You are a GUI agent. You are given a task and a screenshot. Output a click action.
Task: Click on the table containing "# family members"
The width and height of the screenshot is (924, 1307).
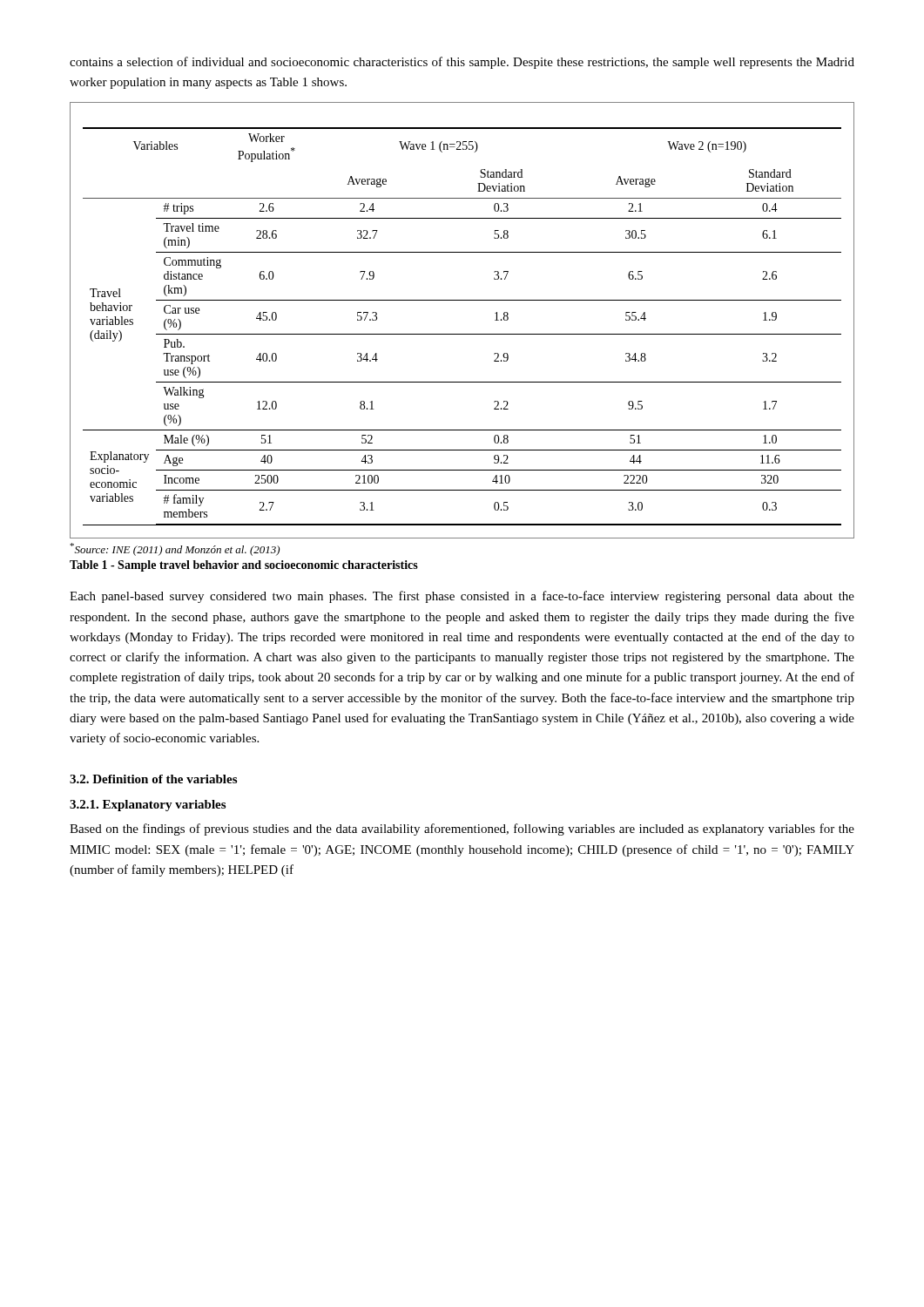click(462, 320)
